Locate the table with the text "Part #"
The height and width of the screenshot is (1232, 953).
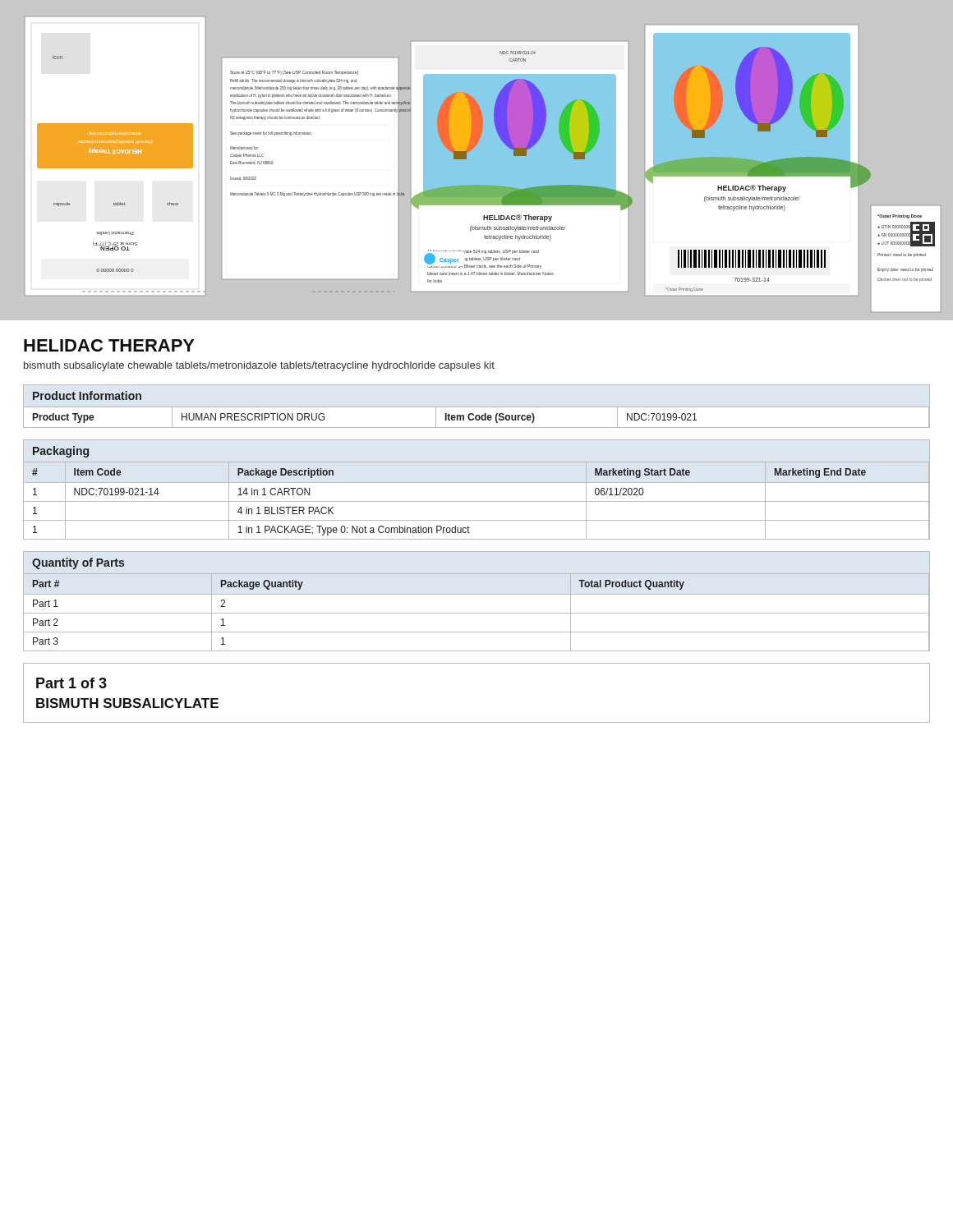(476, 601)
